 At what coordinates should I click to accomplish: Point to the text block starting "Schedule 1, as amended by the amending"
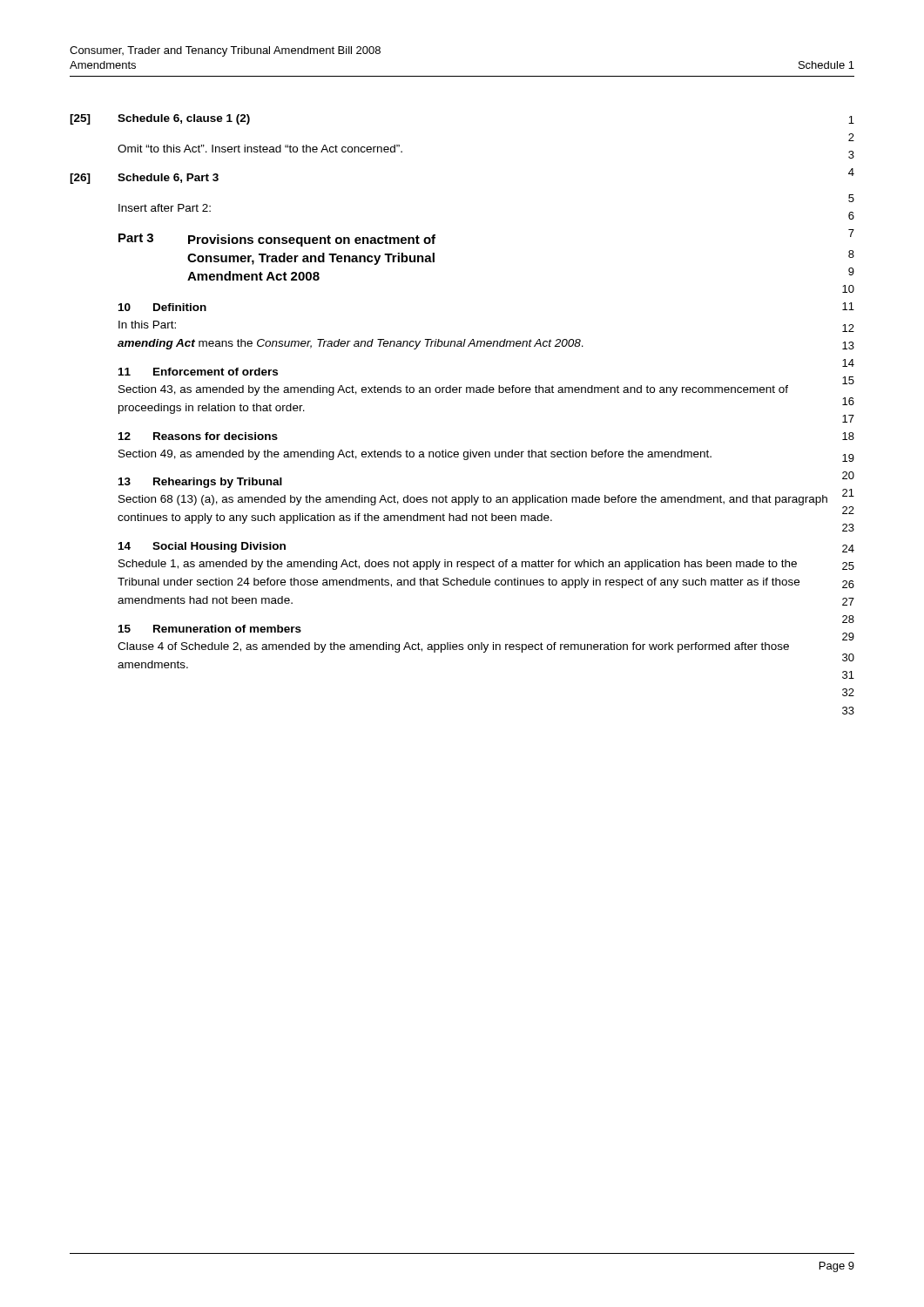[x=459, y=582]
